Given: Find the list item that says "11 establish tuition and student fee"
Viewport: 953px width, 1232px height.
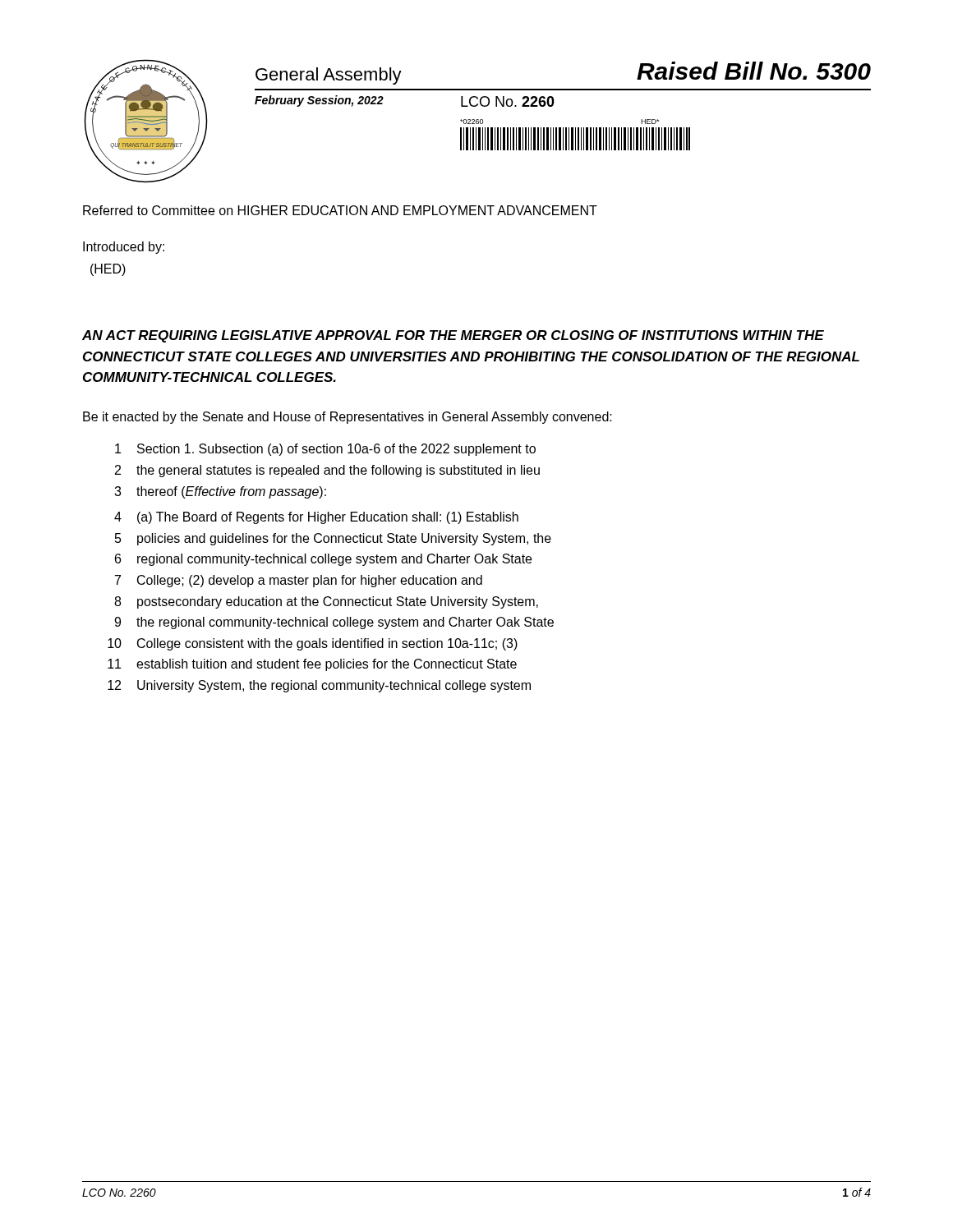Looking at the screenshot, I should click(x=476, y=665).
